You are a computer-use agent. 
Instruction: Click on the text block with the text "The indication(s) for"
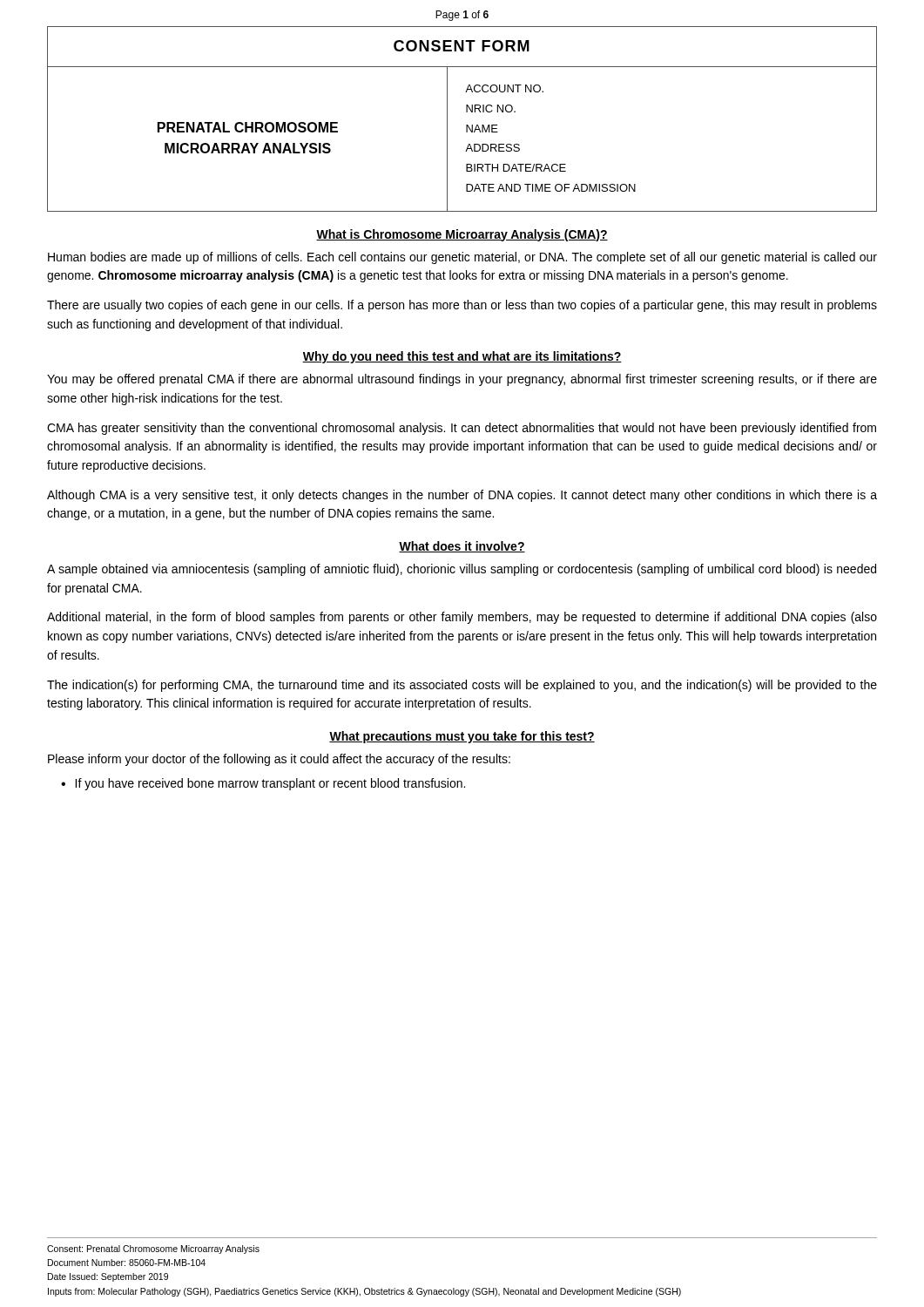(462, 694)
